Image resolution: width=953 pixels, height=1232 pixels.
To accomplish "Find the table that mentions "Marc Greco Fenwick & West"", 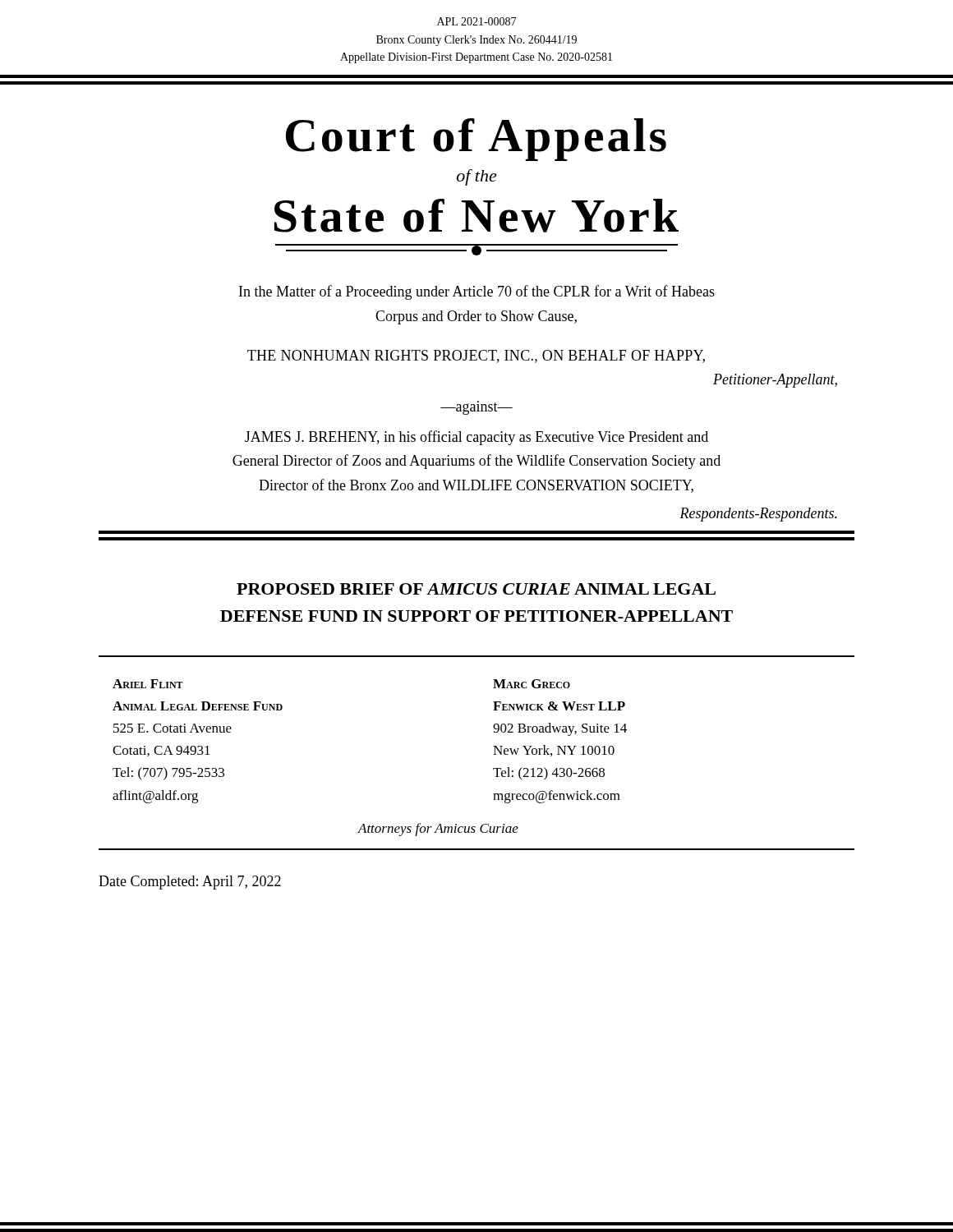I will [x=476, y=752].
